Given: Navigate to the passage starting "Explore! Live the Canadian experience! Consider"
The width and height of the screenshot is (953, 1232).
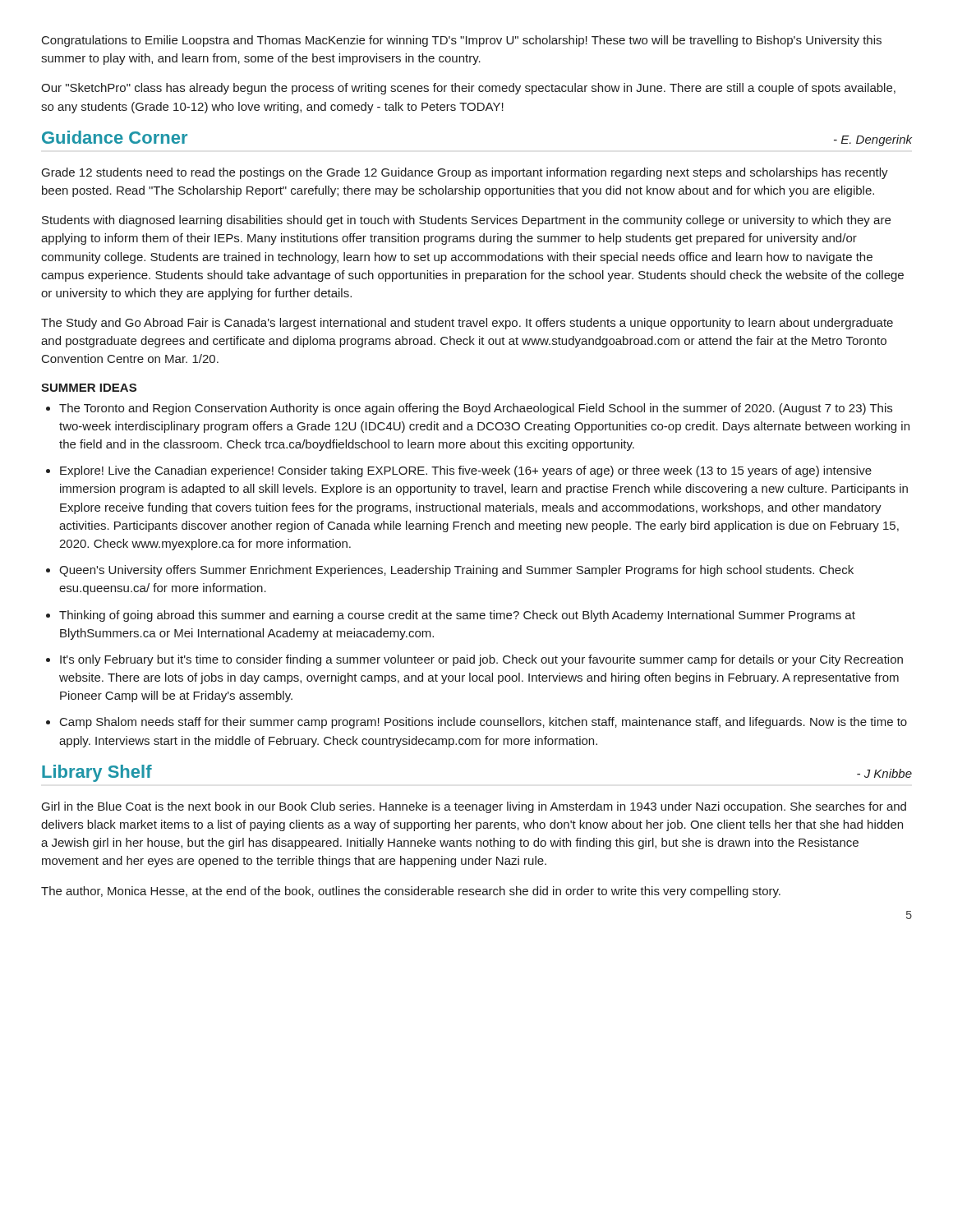Looking at the screenshot, I should click(x=484, y=507).
